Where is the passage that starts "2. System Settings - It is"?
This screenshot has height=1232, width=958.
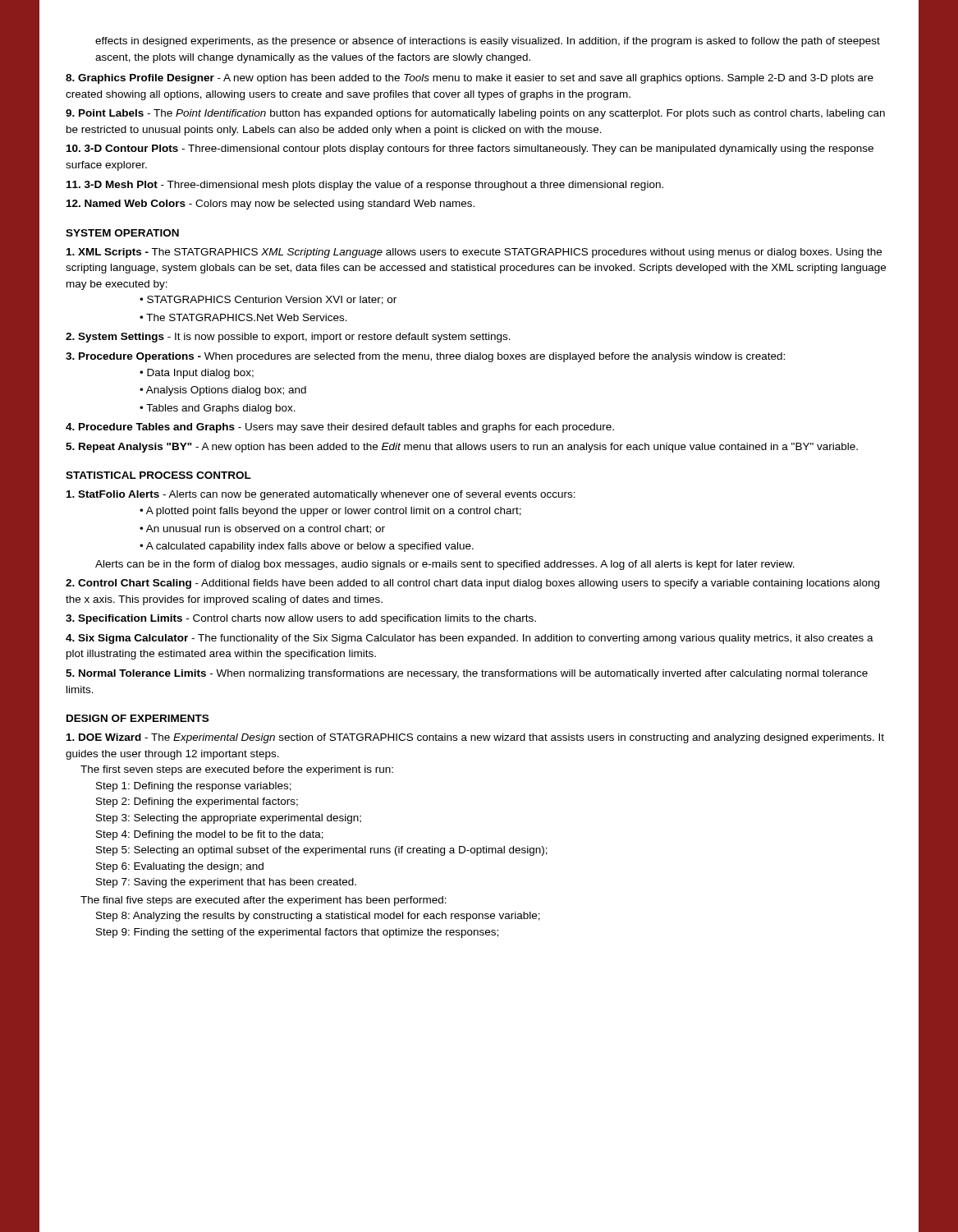click(x=288, y=337)
